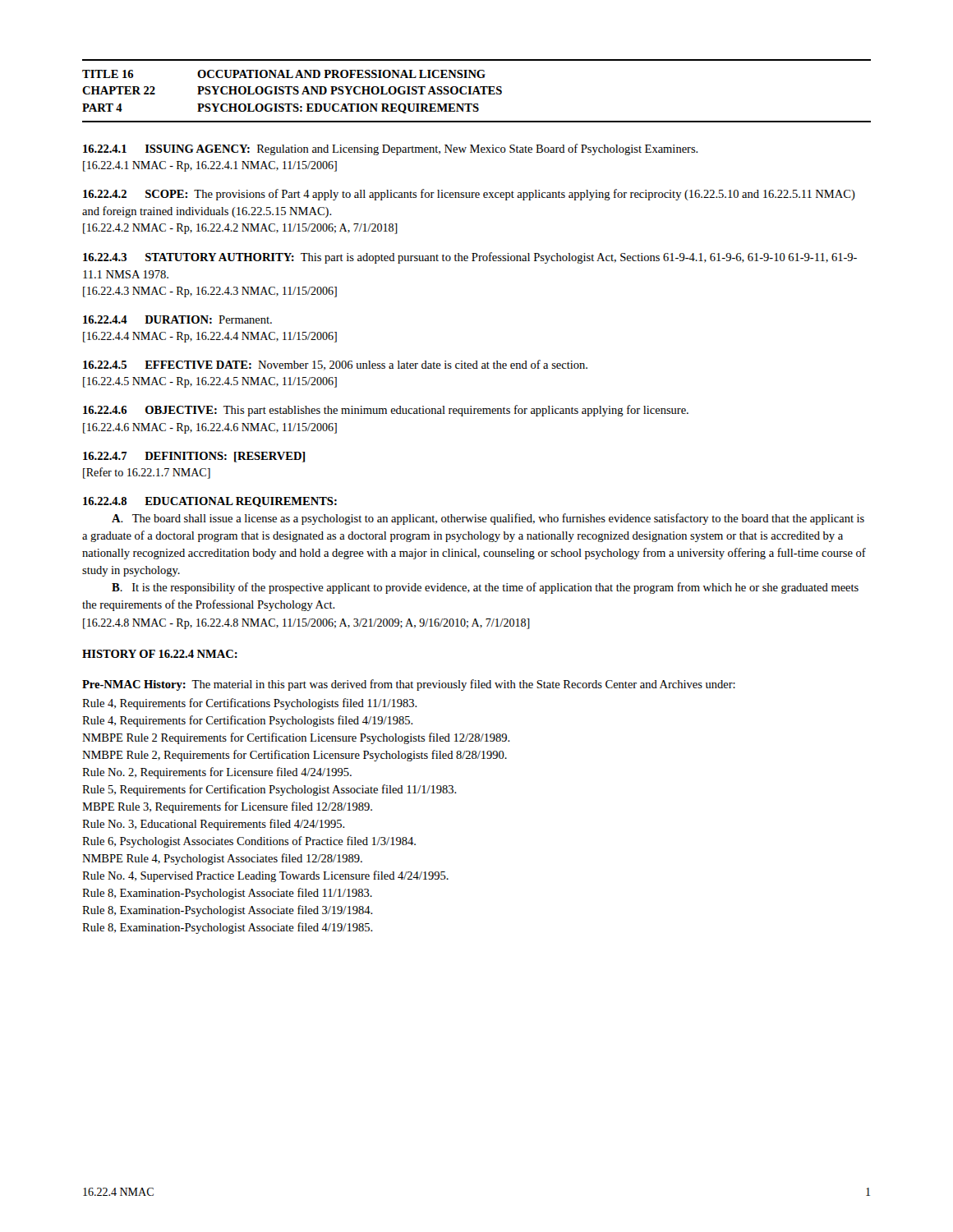Select the text block that reads "22.4.7 DEFINITIONS: [RESERVED] [Refer"
953x1232 pixels.
194,457
